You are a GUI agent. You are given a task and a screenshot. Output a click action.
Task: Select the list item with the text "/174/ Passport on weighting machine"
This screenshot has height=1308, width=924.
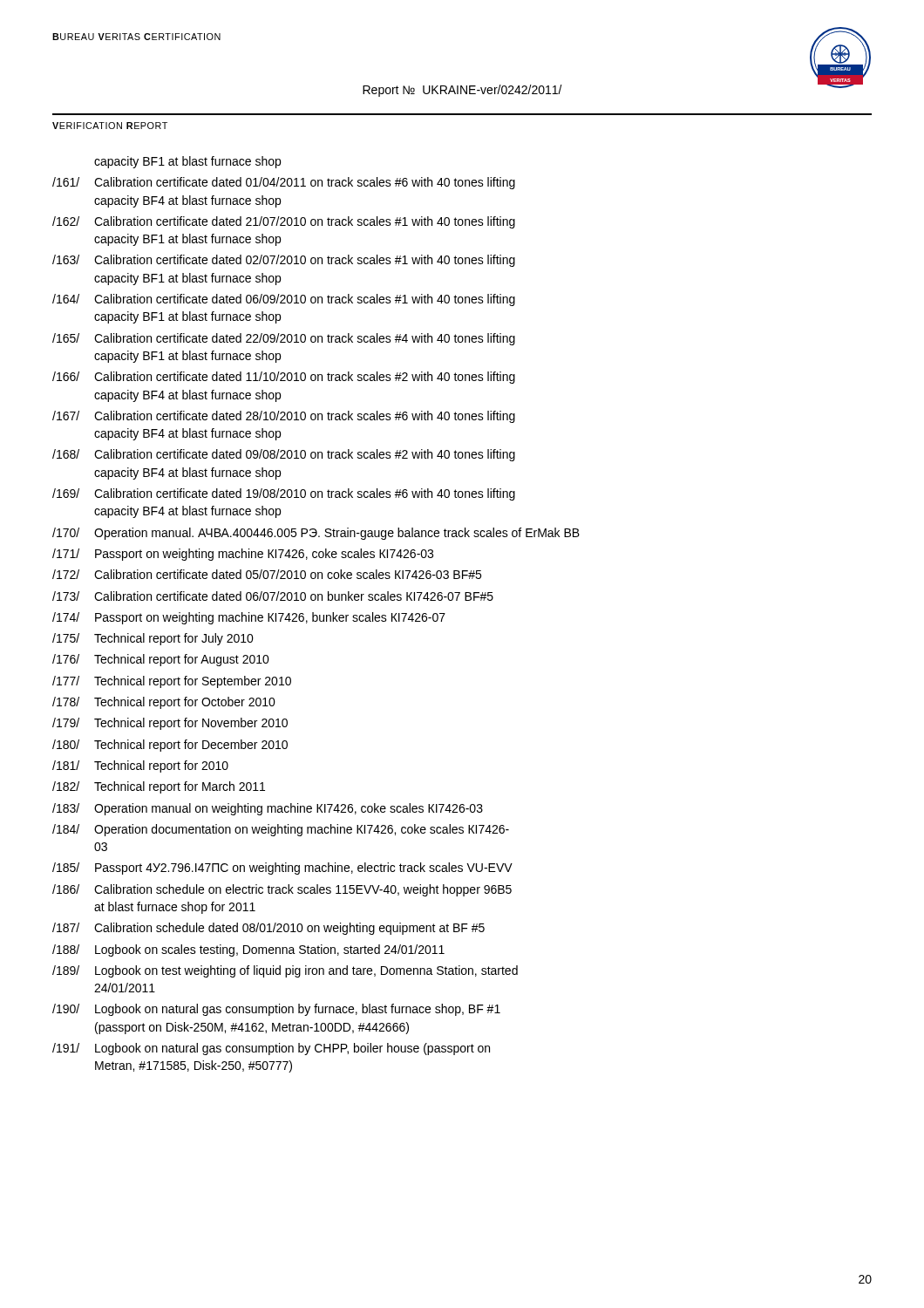coord(249,618)
